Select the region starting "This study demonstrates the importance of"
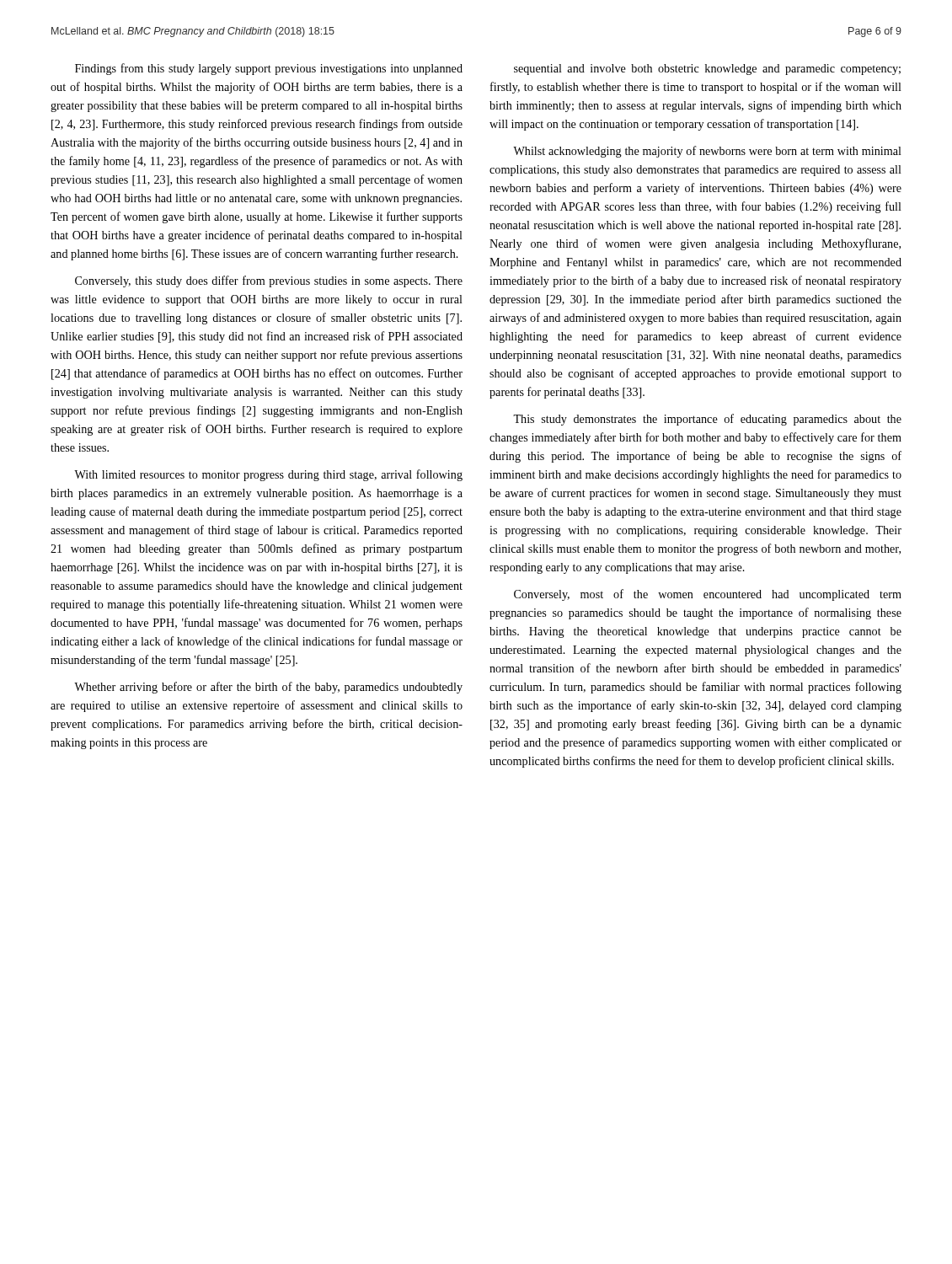This screenshot has height=1264, width=952. tap(695, 493)
